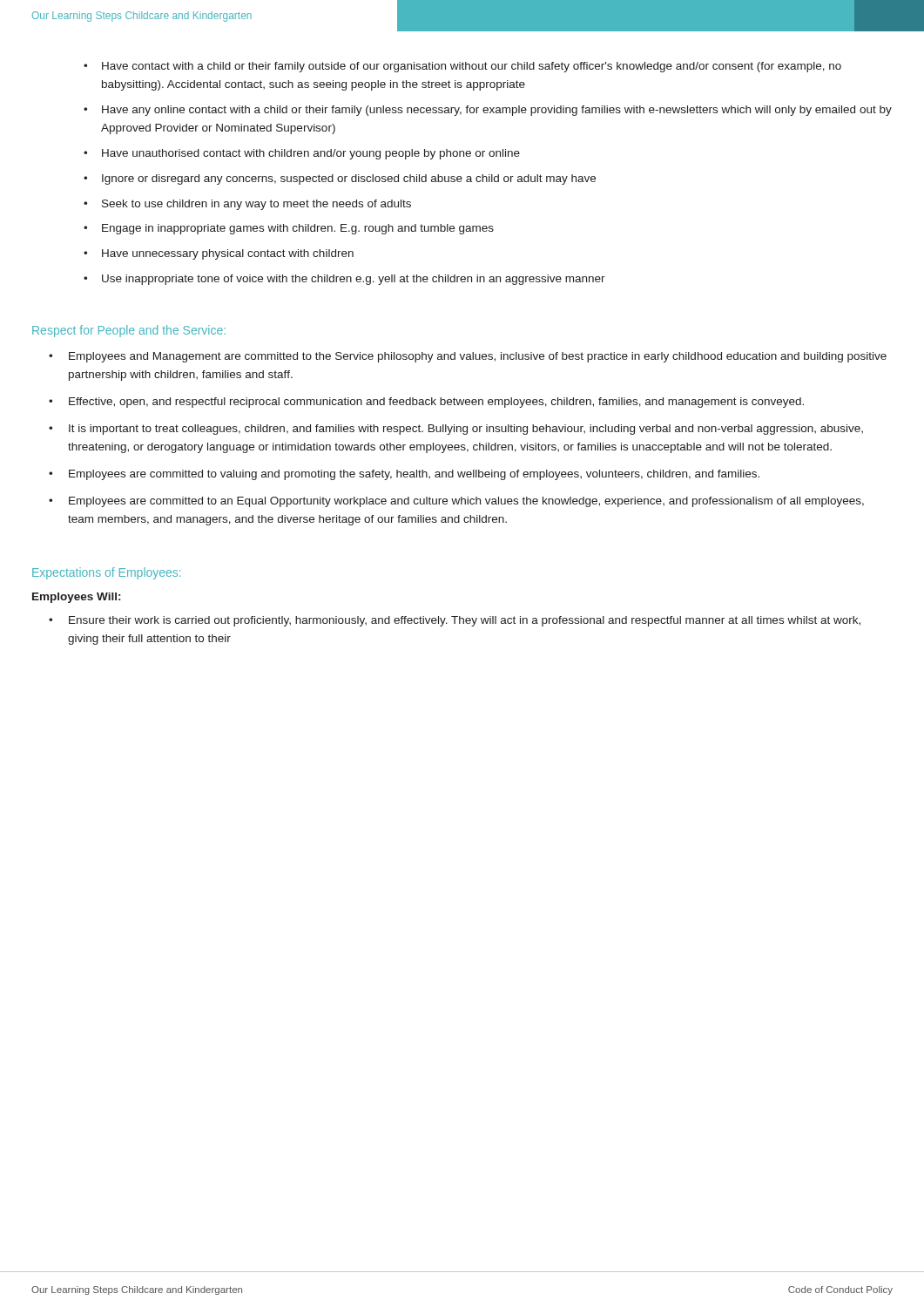
Task: Point to the block beginning "Have unauthorised contact with children and/or"
Action: (x=311, y=153)
